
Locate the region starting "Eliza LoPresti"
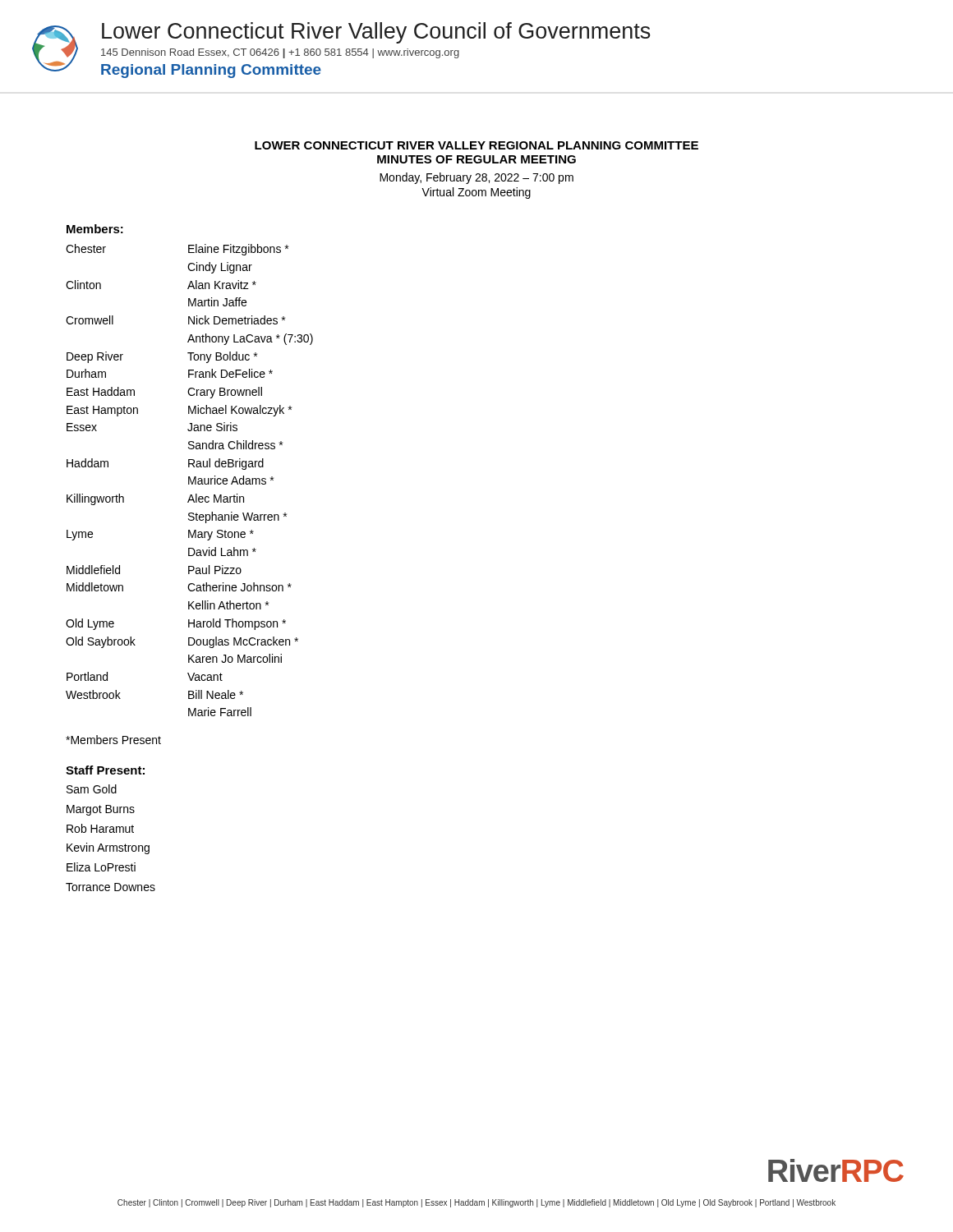pyautogui.click(x=101, y=867)
